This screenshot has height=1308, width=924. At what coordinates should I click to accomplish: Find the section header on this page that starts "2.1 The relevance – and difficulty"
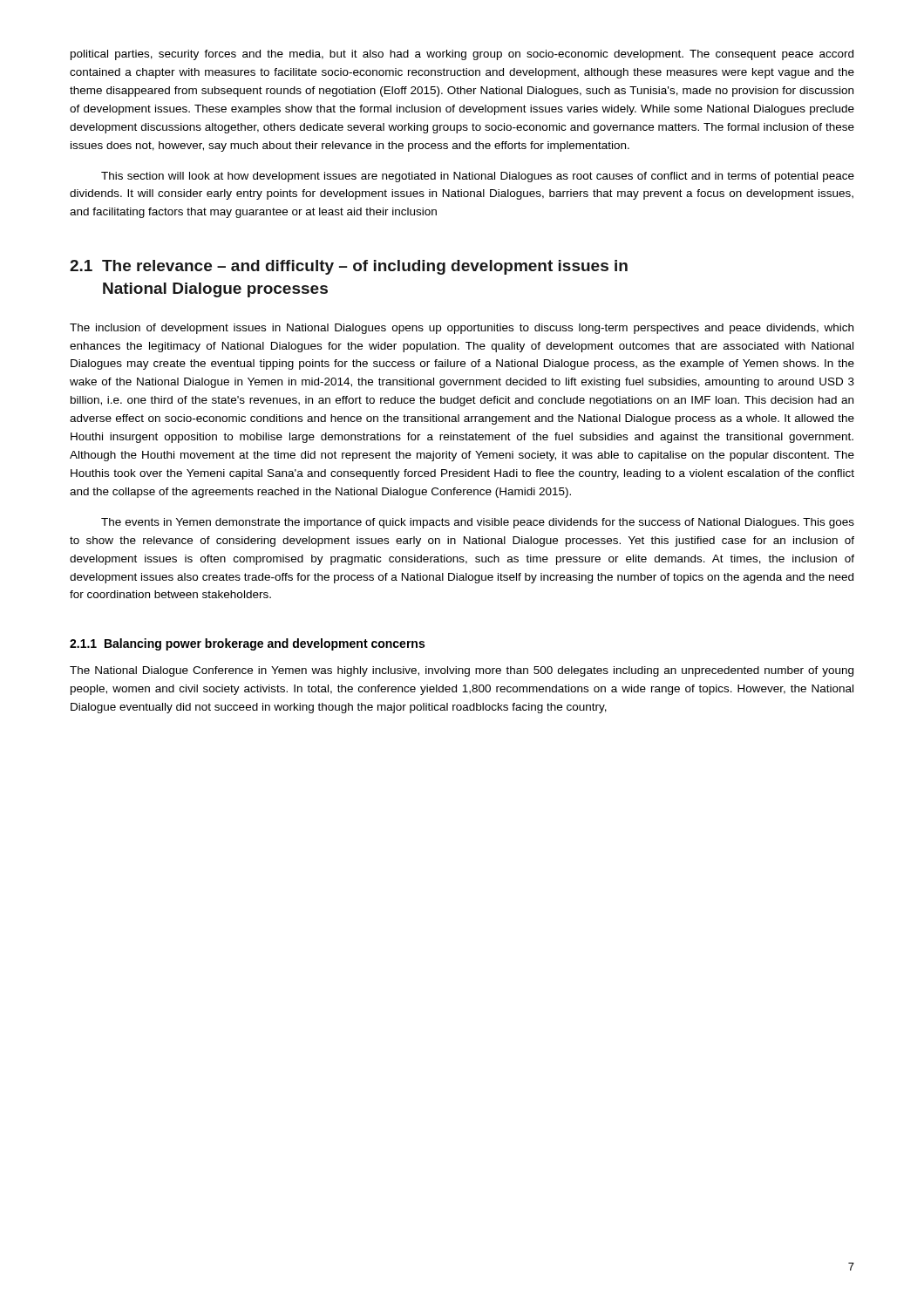point(462,277)
